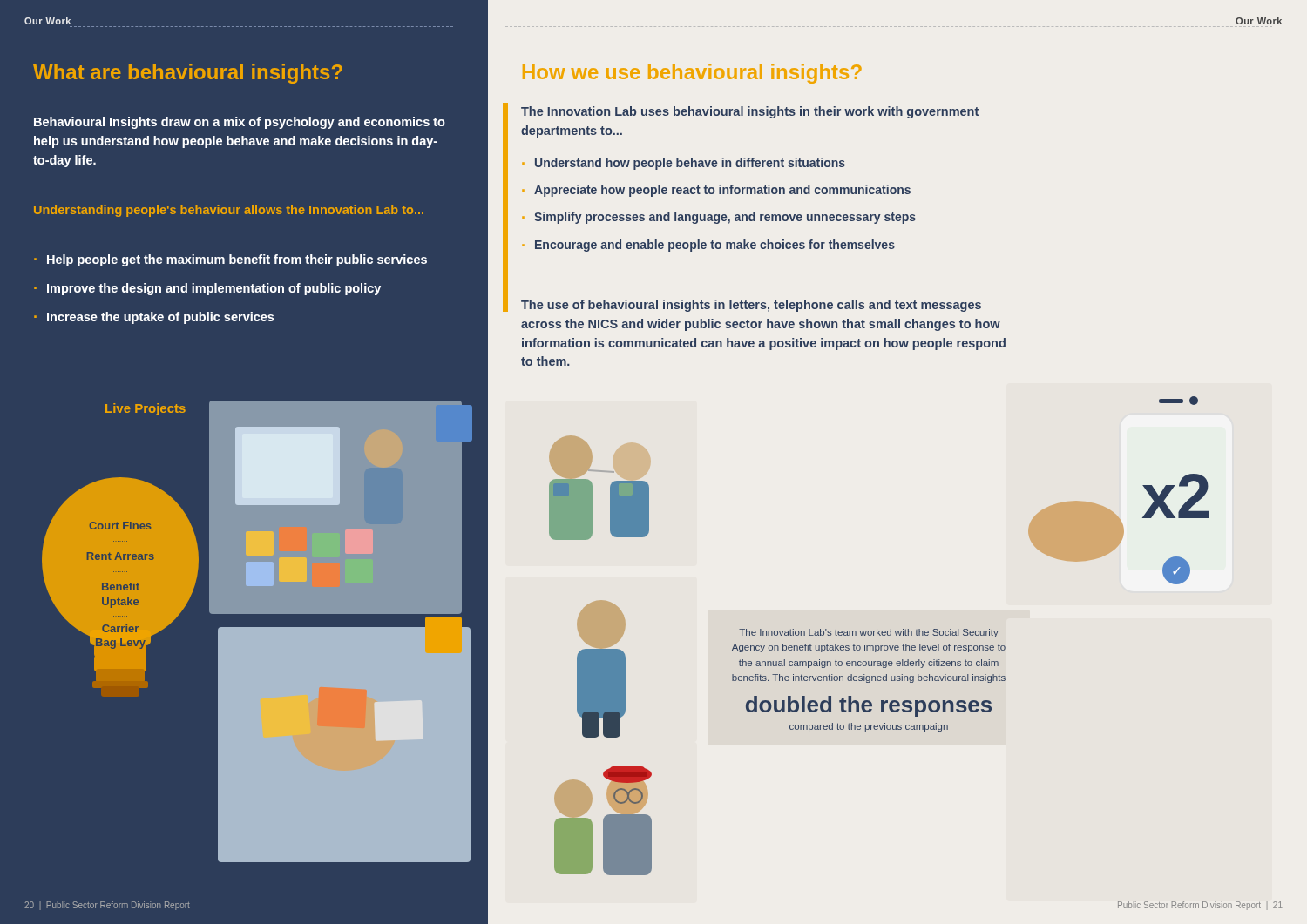Locate the text "Live Projects"
The image size is (1307, 924).
coord(145,408)
